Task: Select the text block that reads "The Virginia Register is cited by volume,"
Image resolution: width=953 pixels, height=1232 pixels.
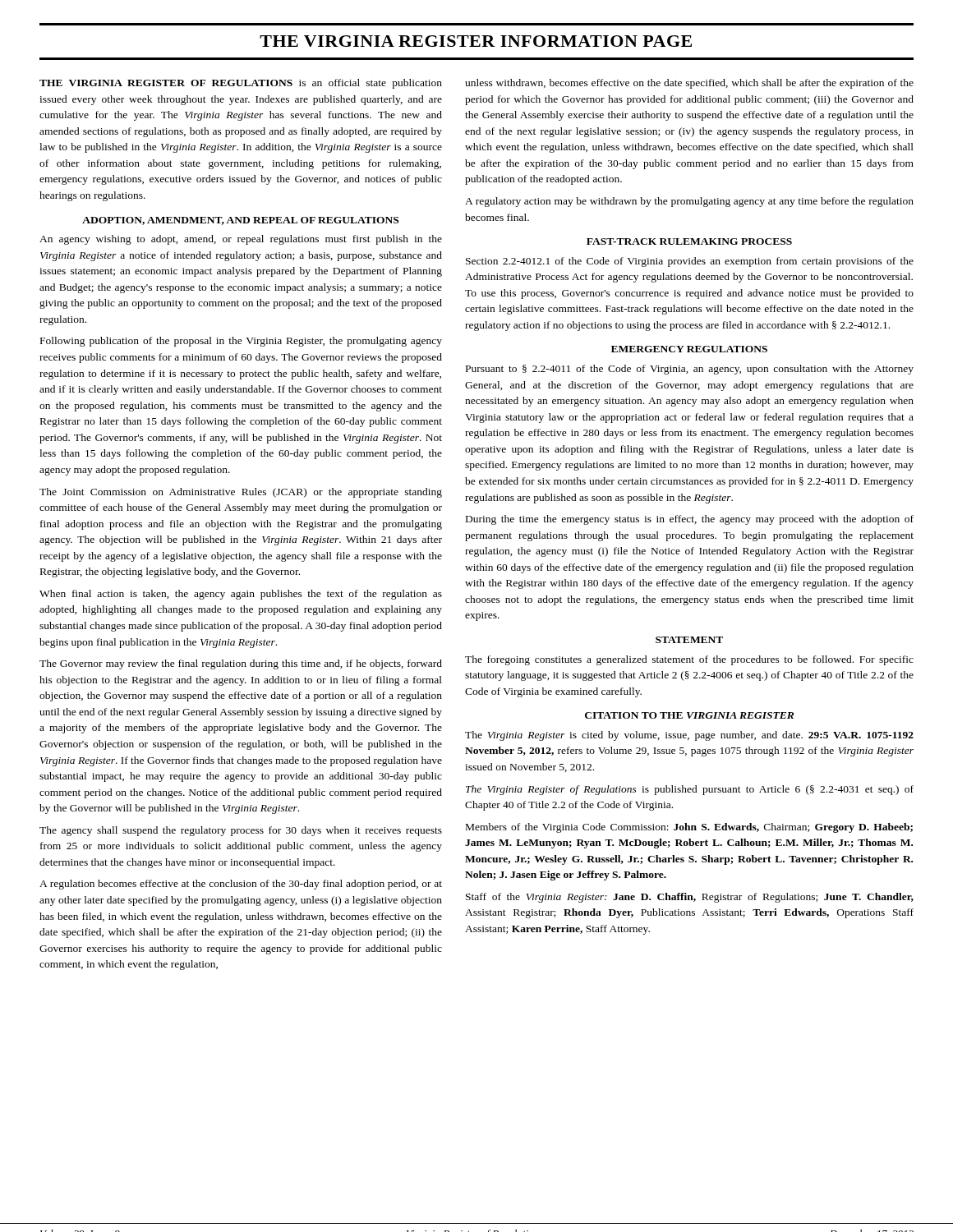Action: [689, 832]
